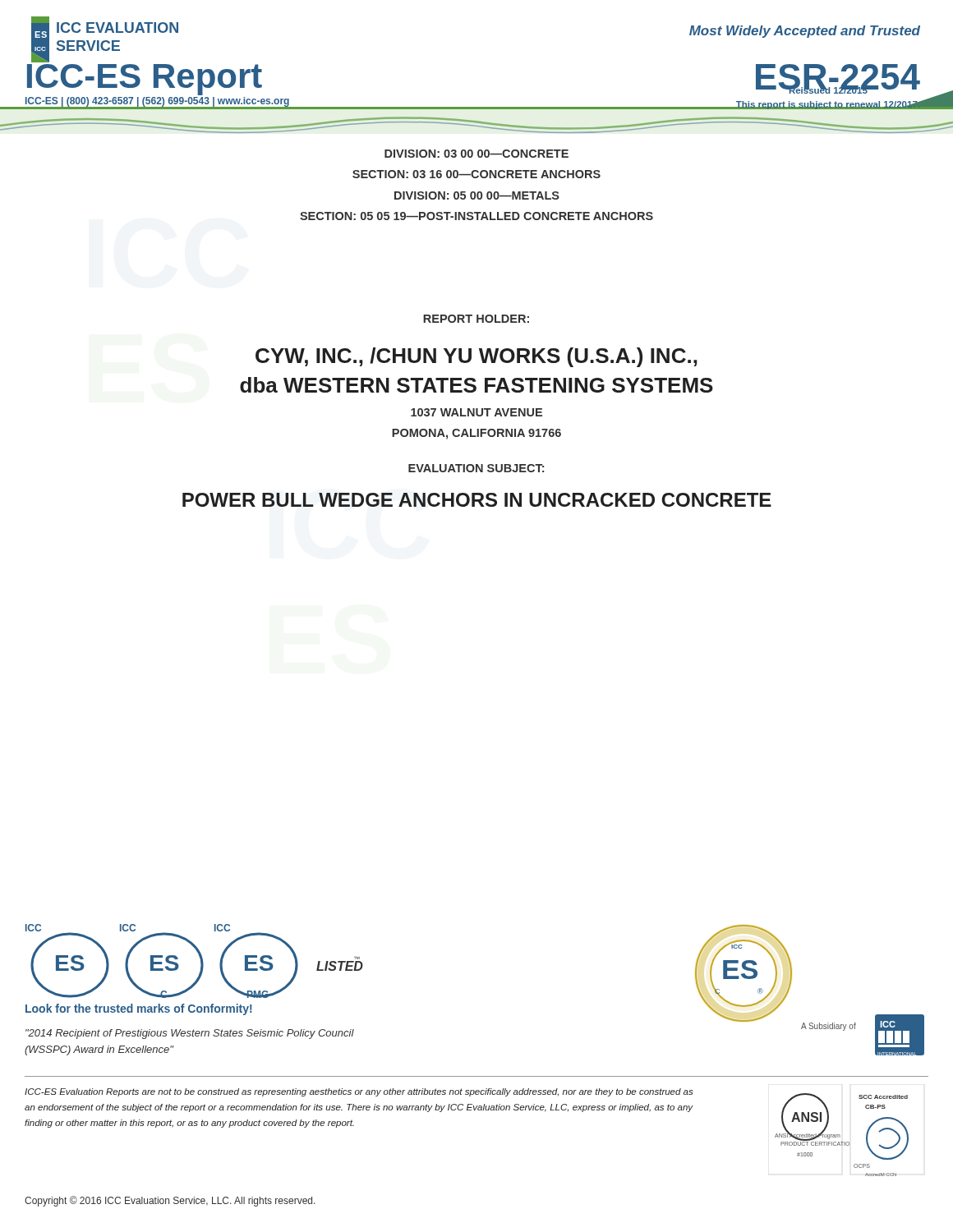Locate the text block starting "Look for the trusted marks of Conformity!"

tap(139, 1009)
